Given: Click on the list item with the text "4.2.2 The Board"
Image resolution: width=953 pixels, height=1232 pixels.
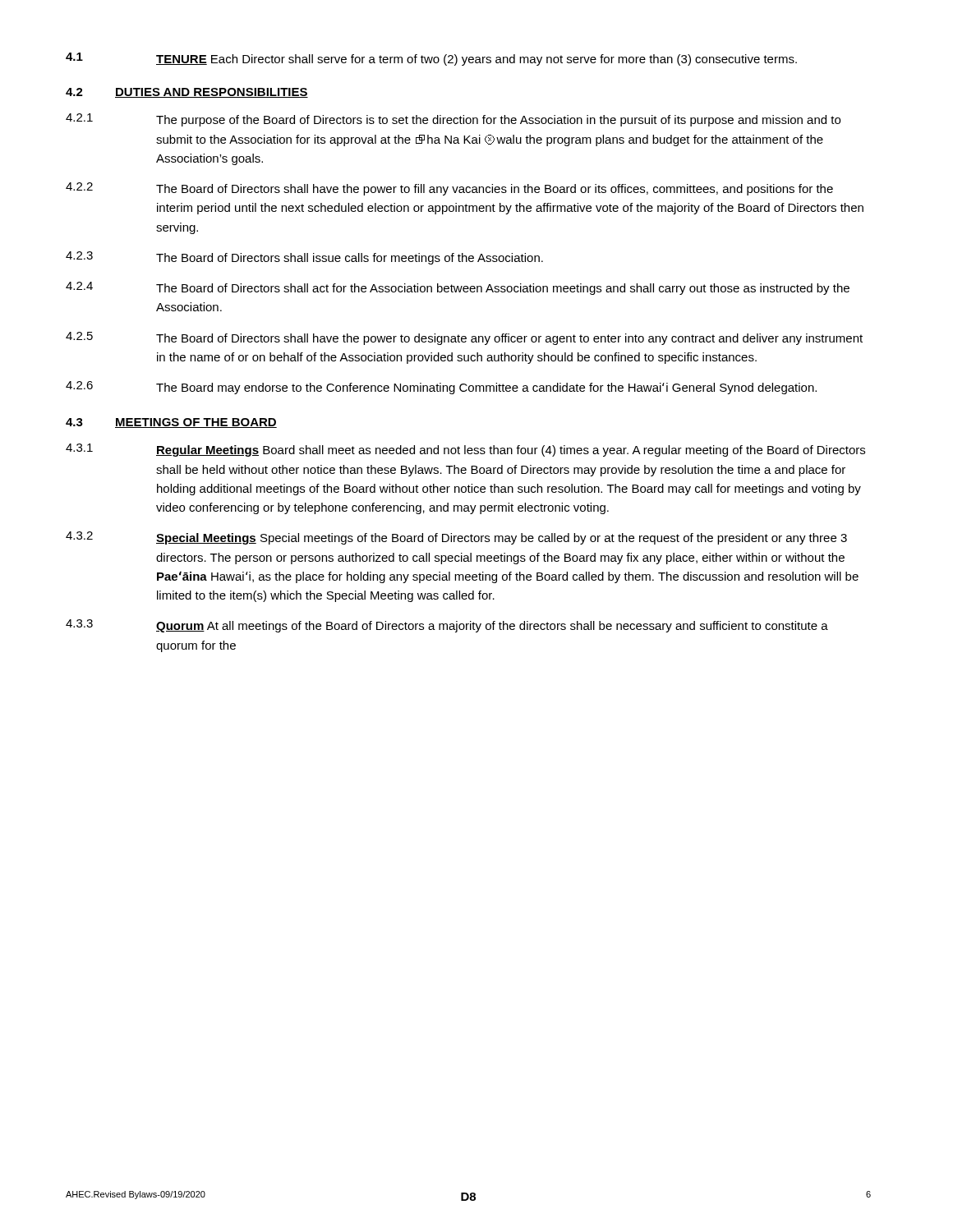Looking at the screenshot, I should 468,208.
